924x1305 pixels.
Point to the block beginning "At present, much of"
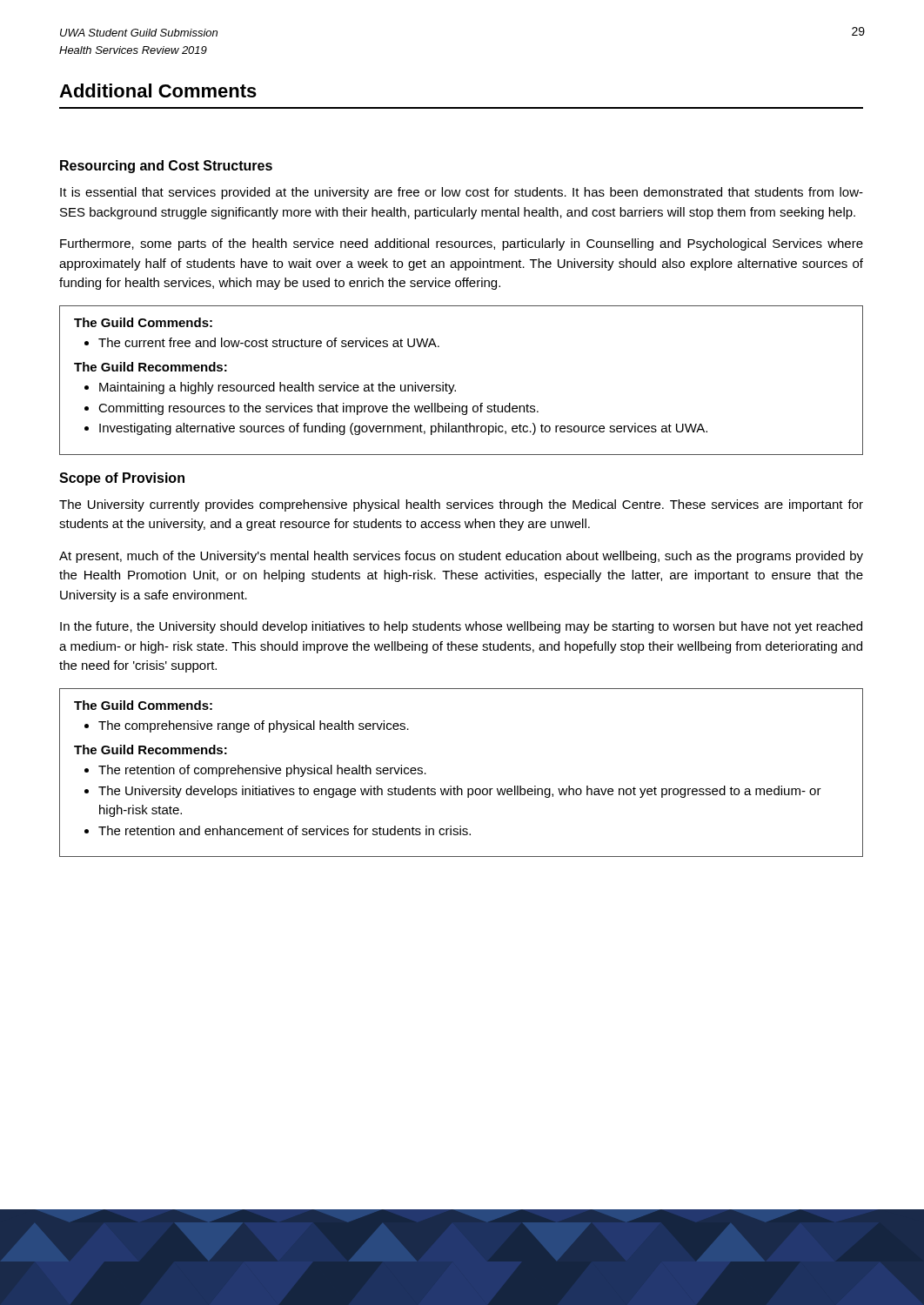[x=461, y=575]
